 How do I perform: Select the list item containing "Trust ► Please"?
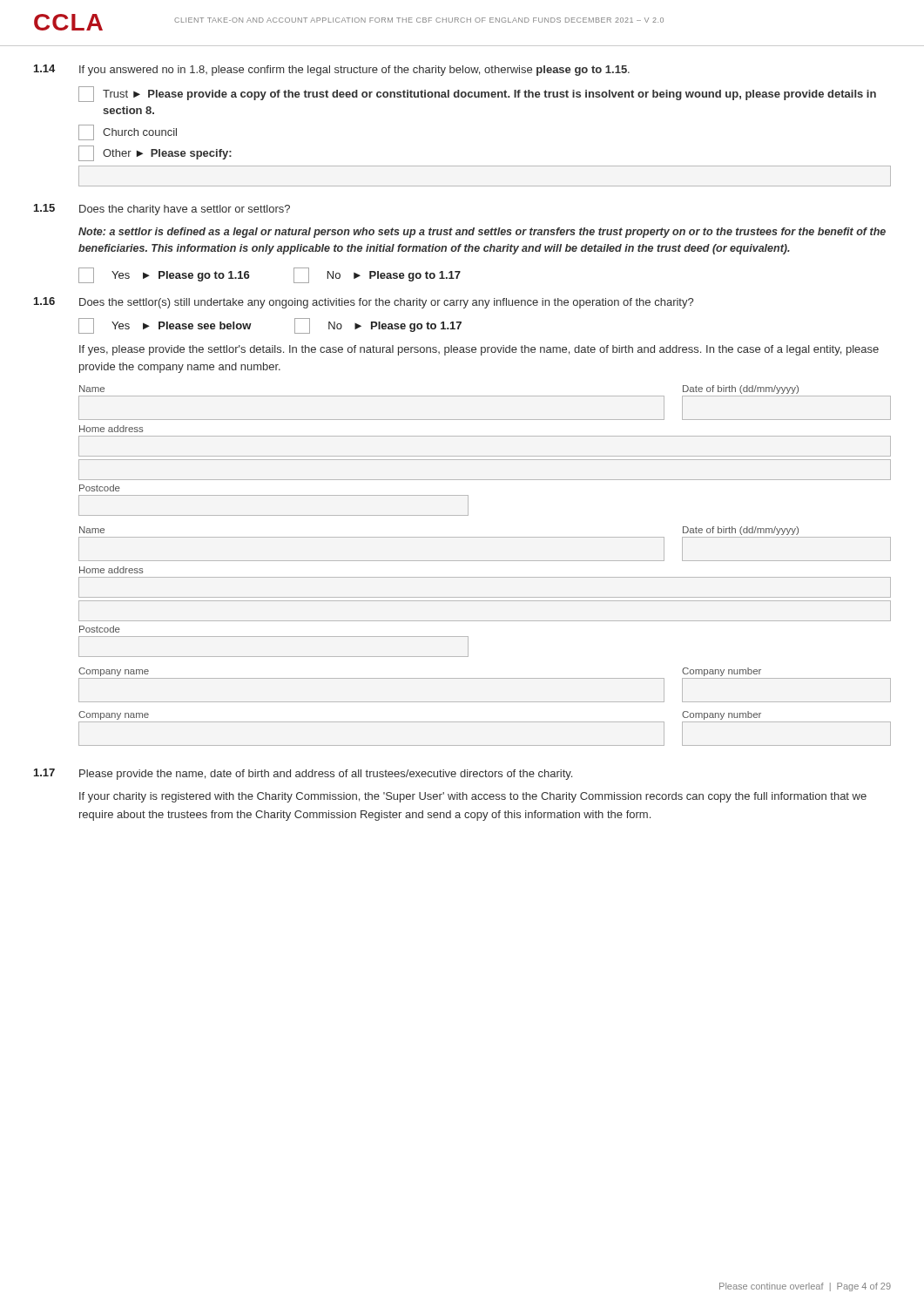coord(485,102)
